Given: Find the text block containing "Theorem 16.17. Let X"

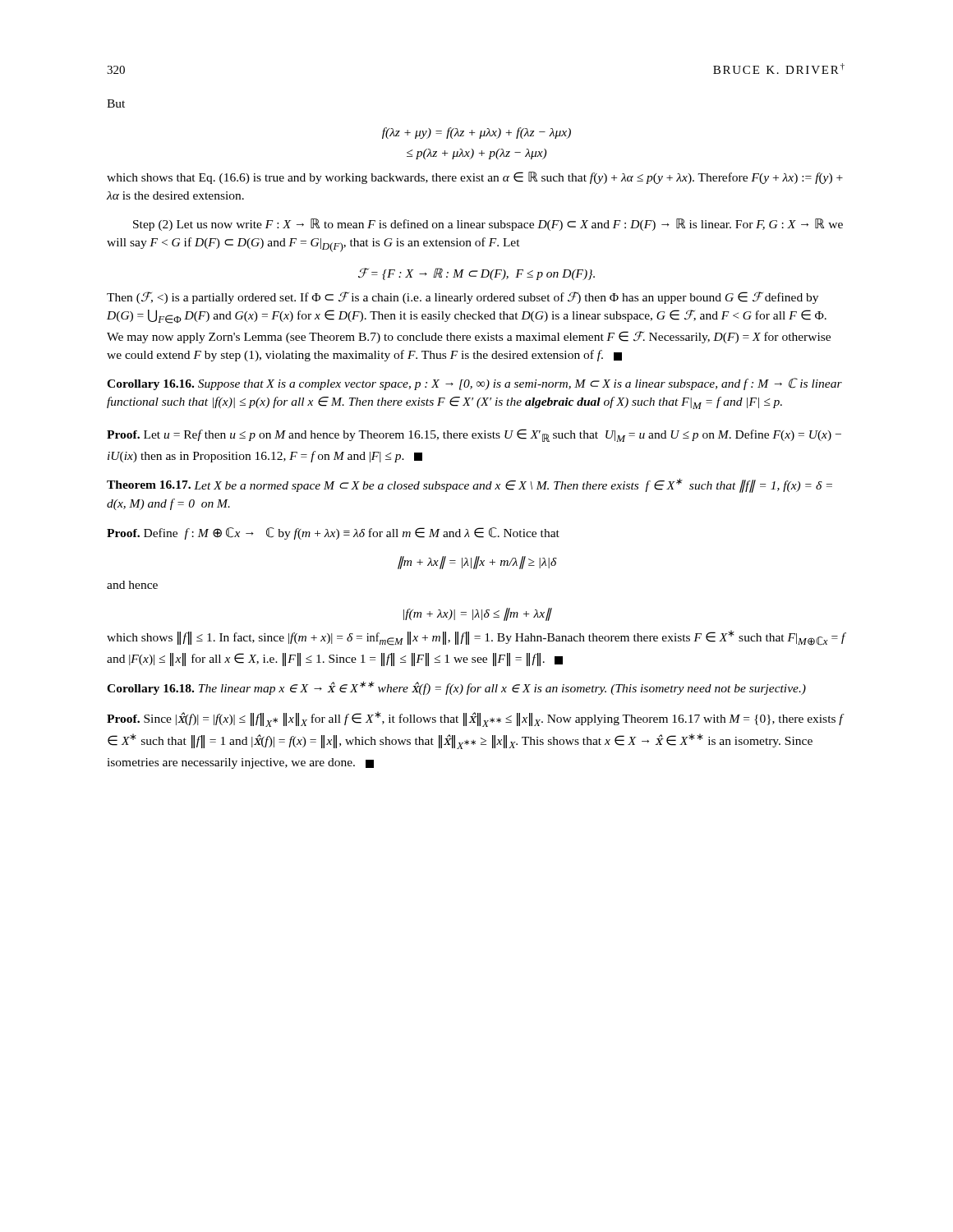Looking at the screenshot, I should 470,493.
